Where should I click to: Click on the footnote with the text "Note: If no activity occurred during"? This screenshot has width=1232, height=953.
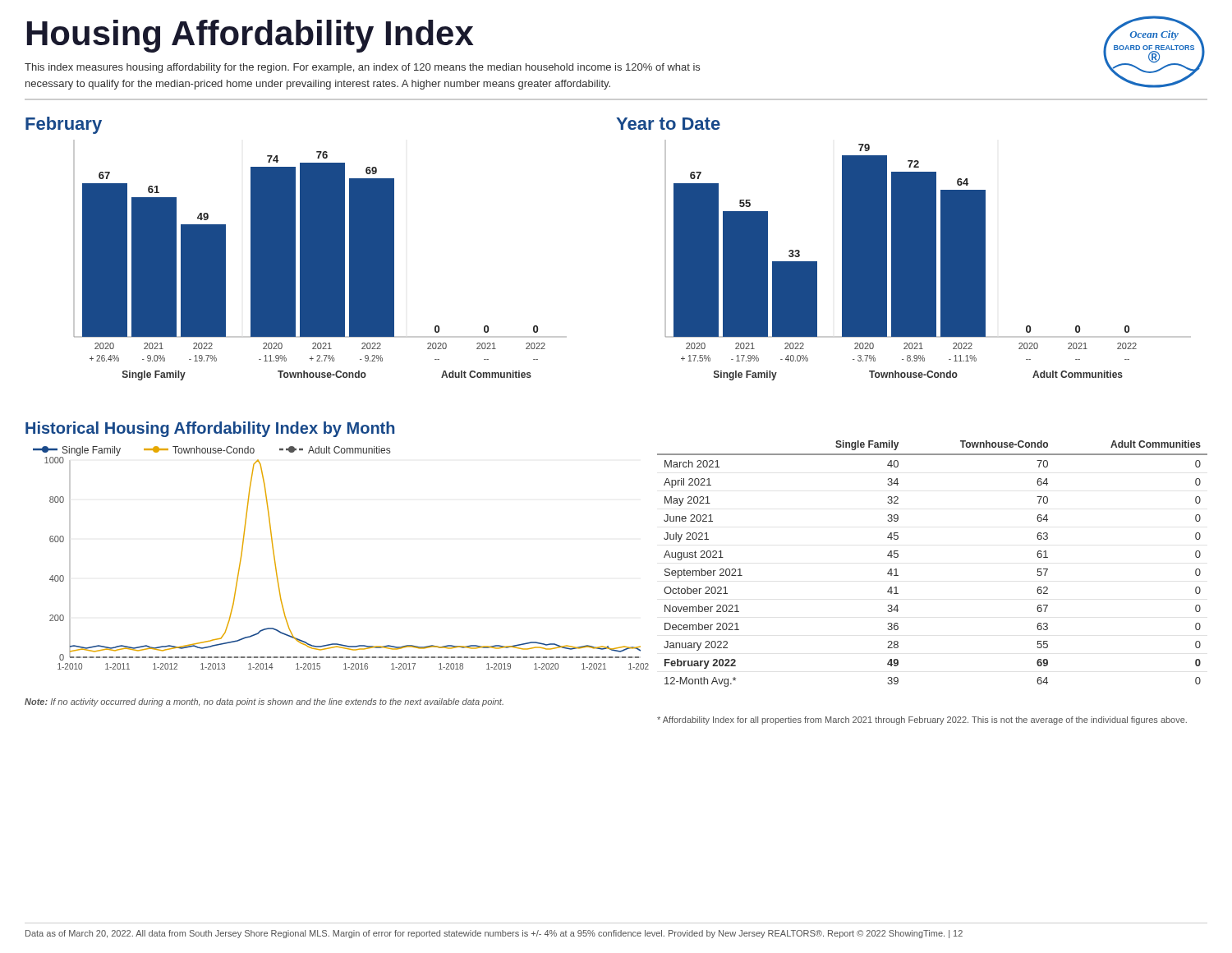(264, 702)
